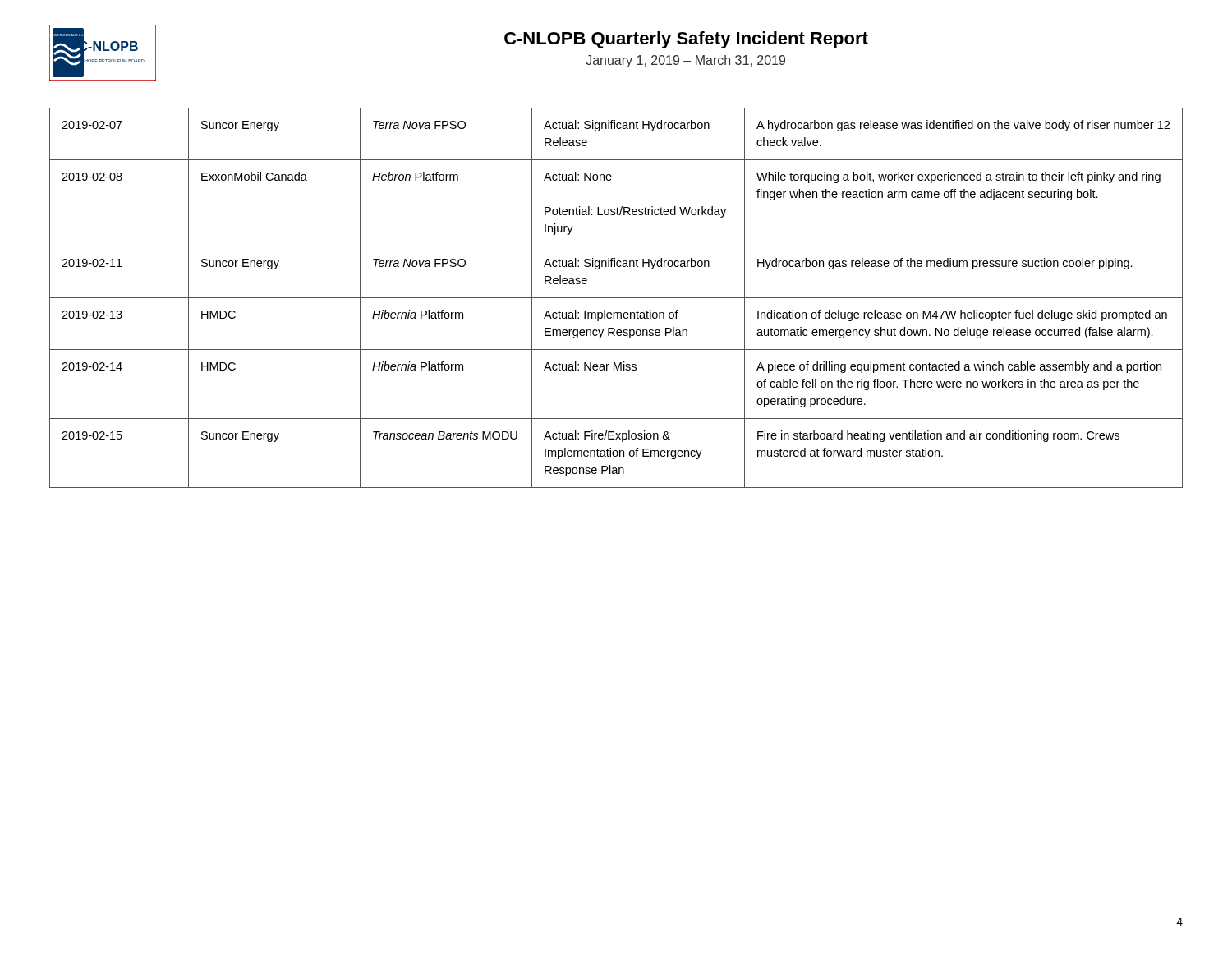Find the table that mentions "Transocean Barents MODU"
The height and width of the screenshot is (953, 1232).
click(x=616, y=298)
